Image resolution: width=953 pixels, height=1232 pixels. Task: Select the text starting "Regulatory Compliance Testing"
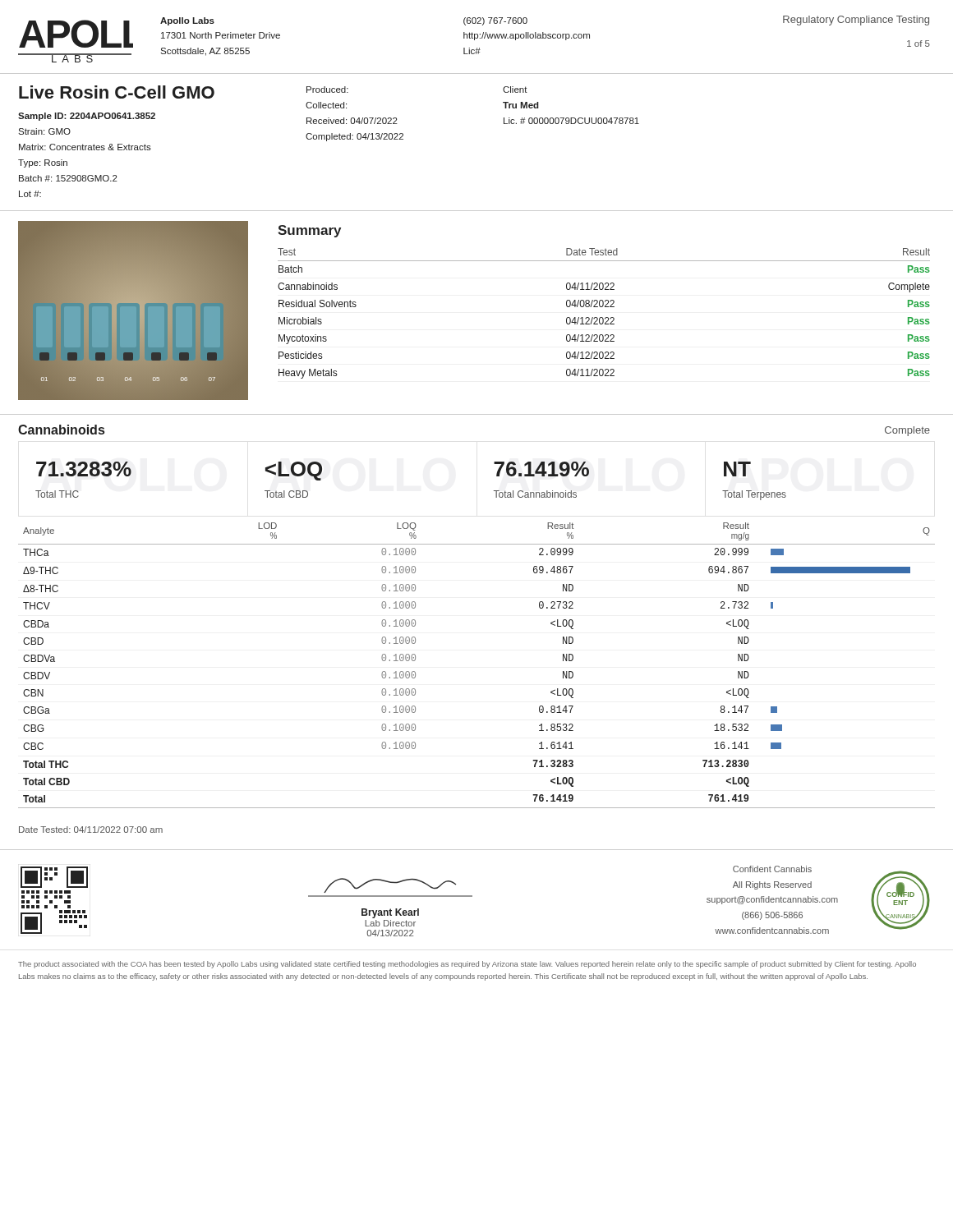click(x=856, y=19)
